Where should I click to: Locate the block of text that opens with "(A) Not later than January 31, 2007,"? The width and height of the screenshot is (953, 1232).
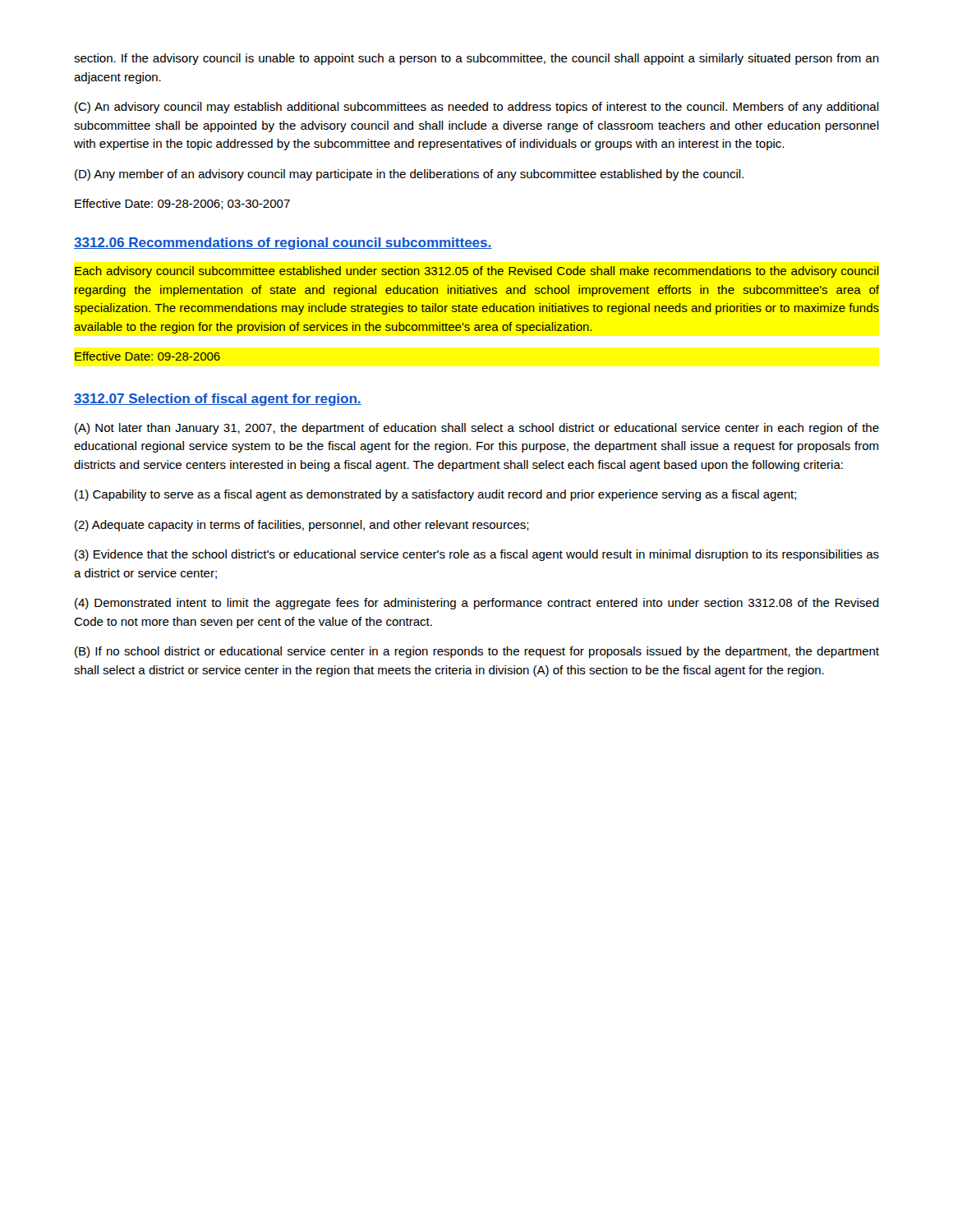click(476, 446)
